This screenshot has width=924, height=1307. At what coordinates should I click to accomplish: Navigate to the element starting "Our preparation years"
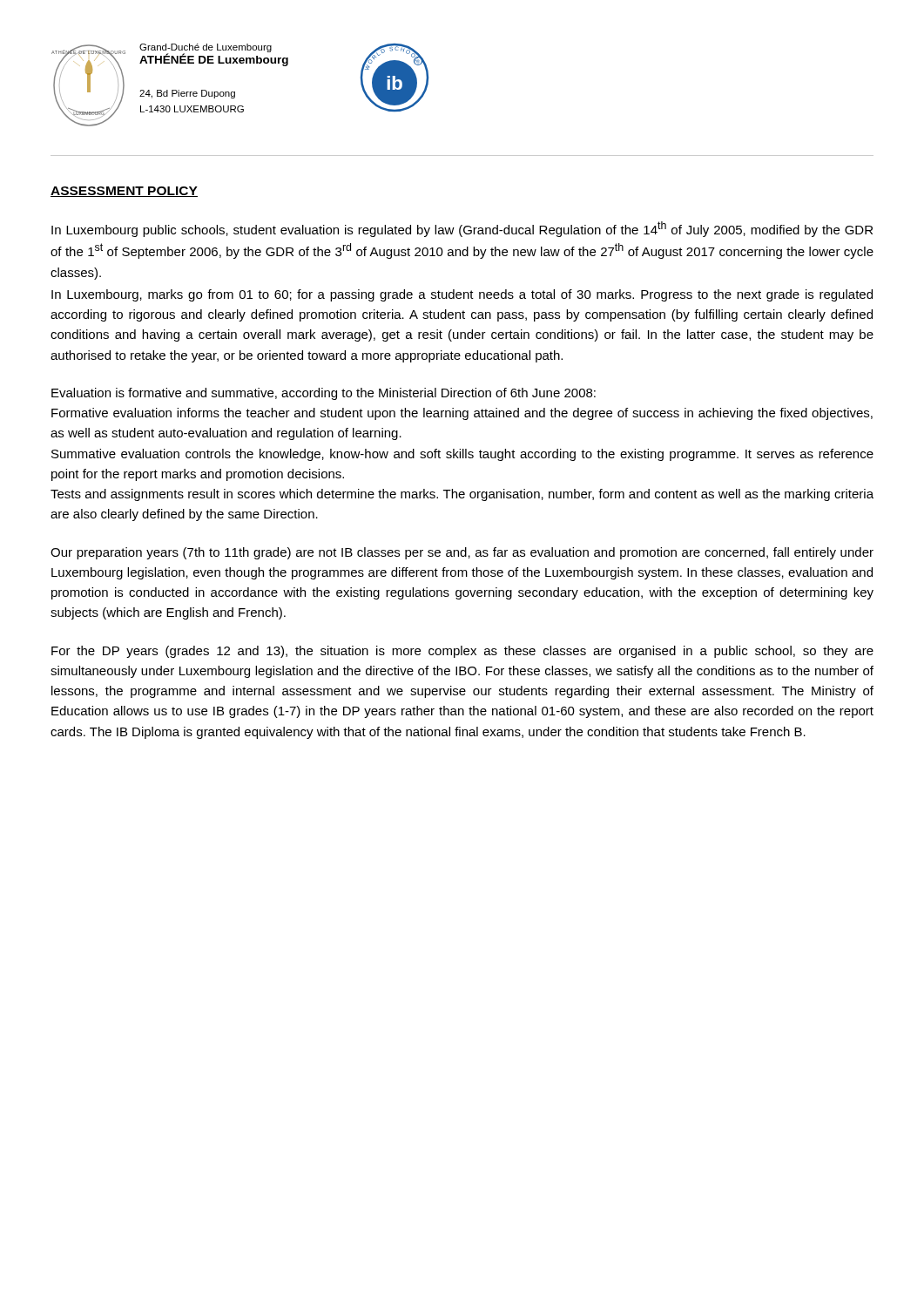click(462, 582)
